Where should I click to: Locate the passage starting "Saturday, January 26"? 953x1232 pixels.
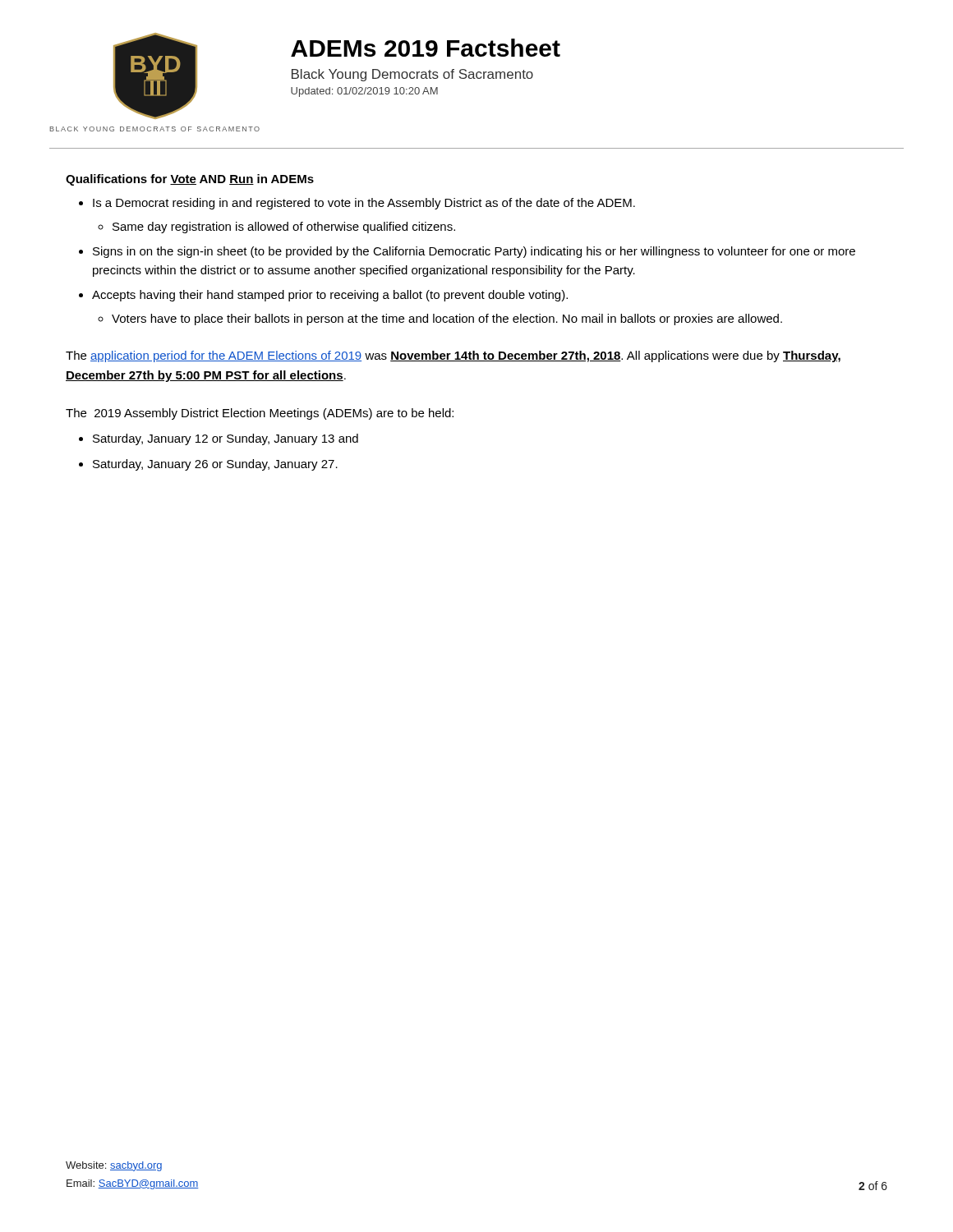click(x=215, y=463)
